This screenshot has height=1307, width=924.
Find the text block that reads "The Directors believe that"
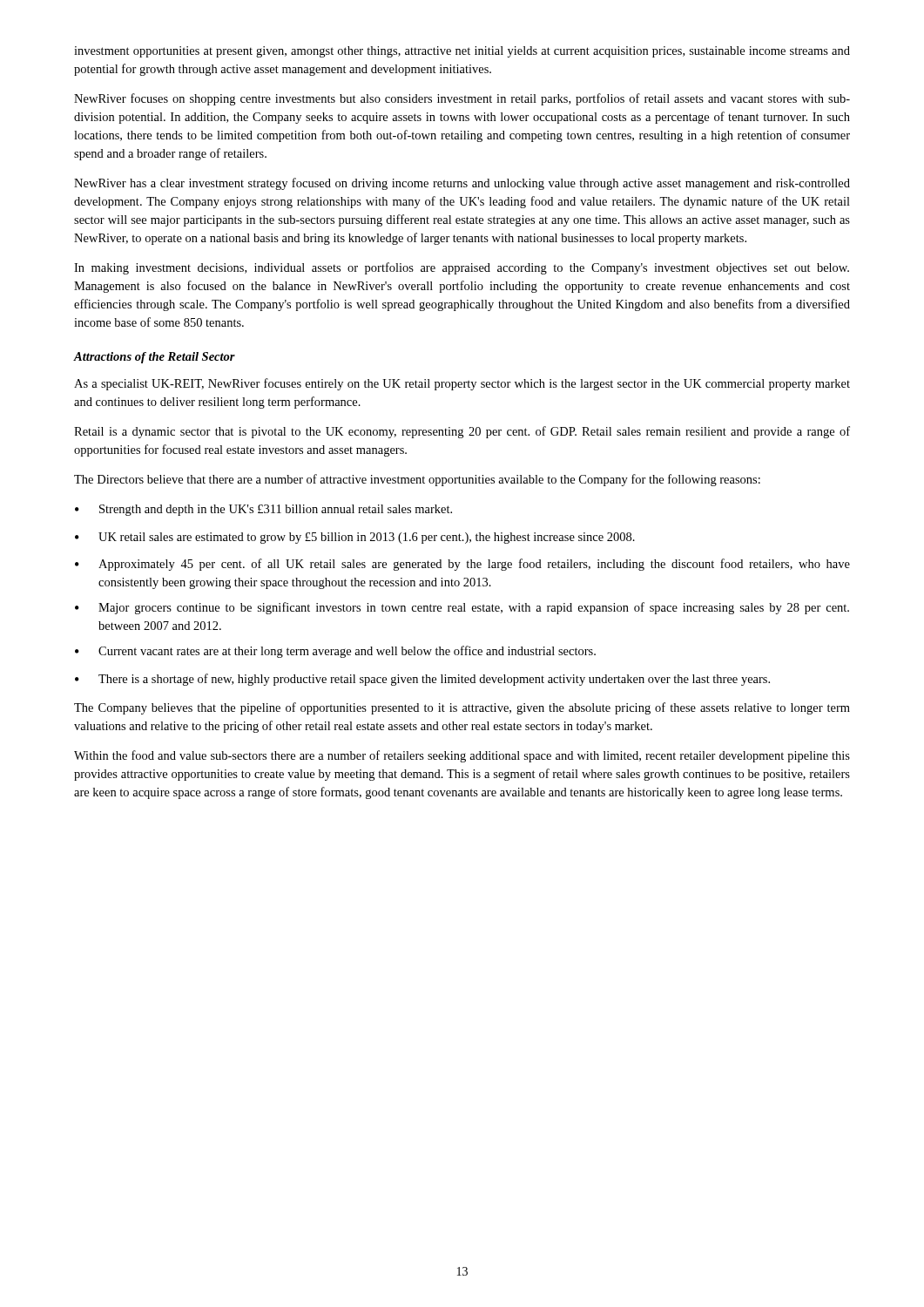(462, 480)
